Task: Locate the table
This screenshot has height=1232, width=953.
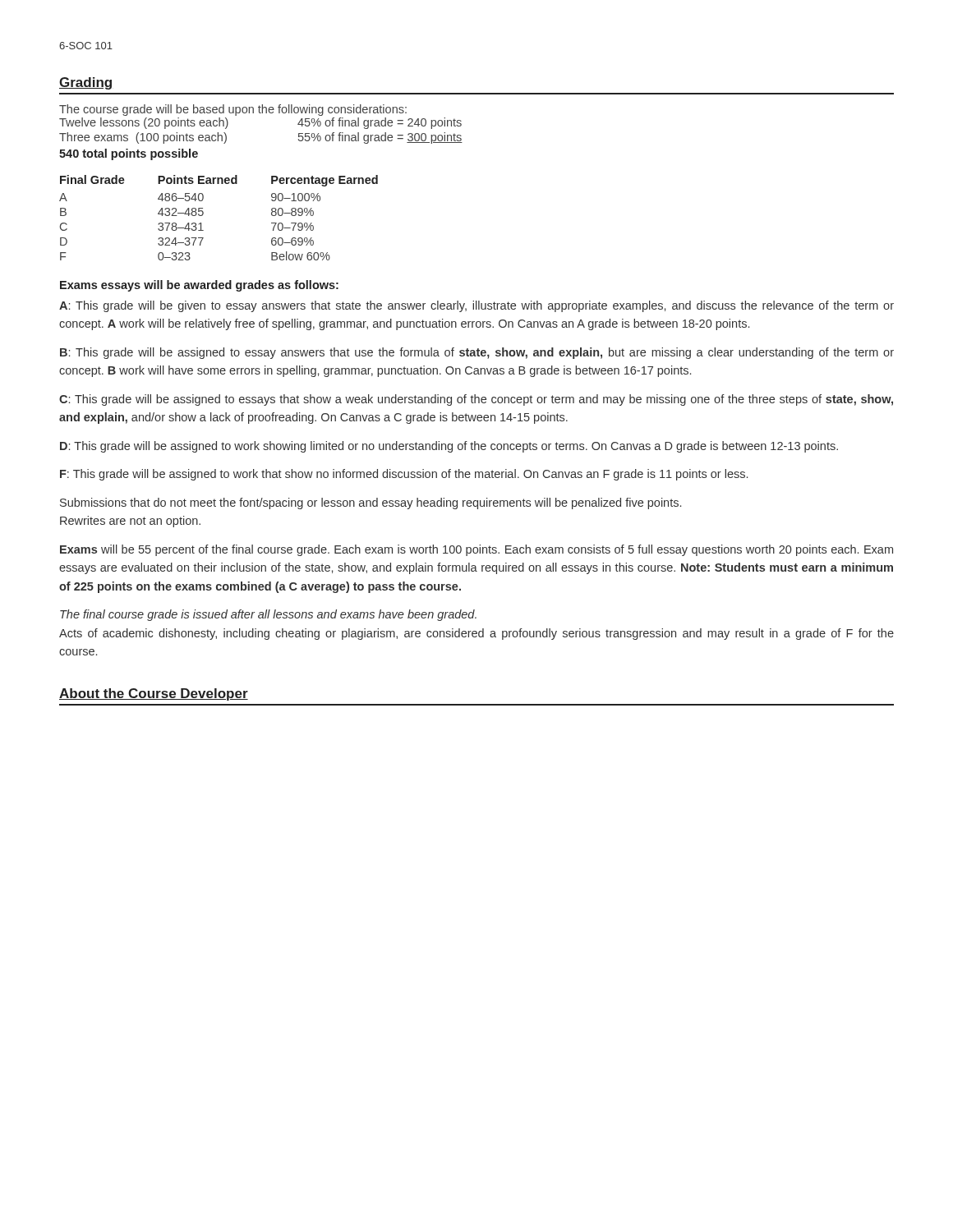Action: [x=476, y=218]
